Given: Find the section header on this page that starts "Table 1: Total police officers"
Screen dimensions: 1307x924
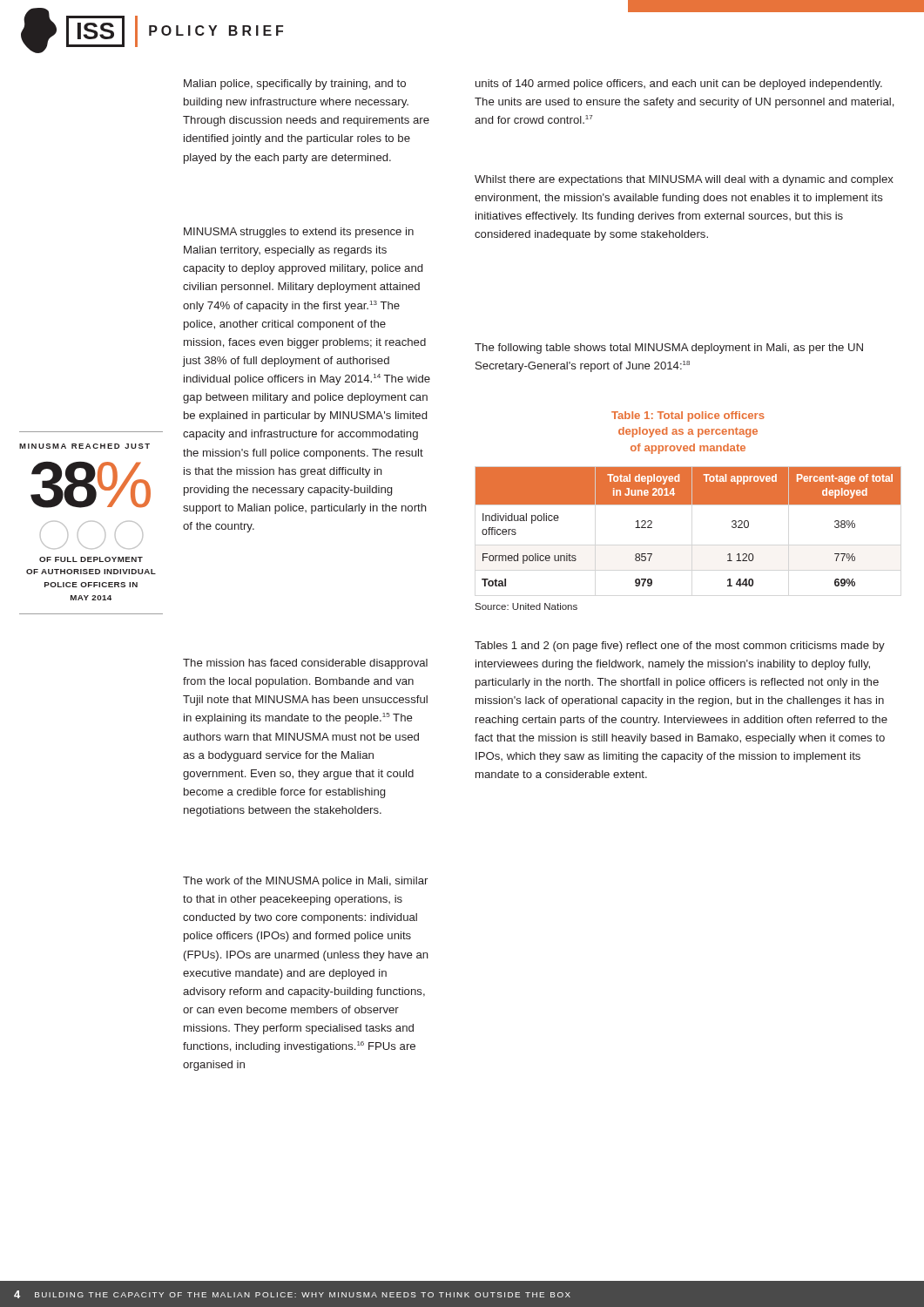Looking at the screenshot, I should (x=688, y=432).
